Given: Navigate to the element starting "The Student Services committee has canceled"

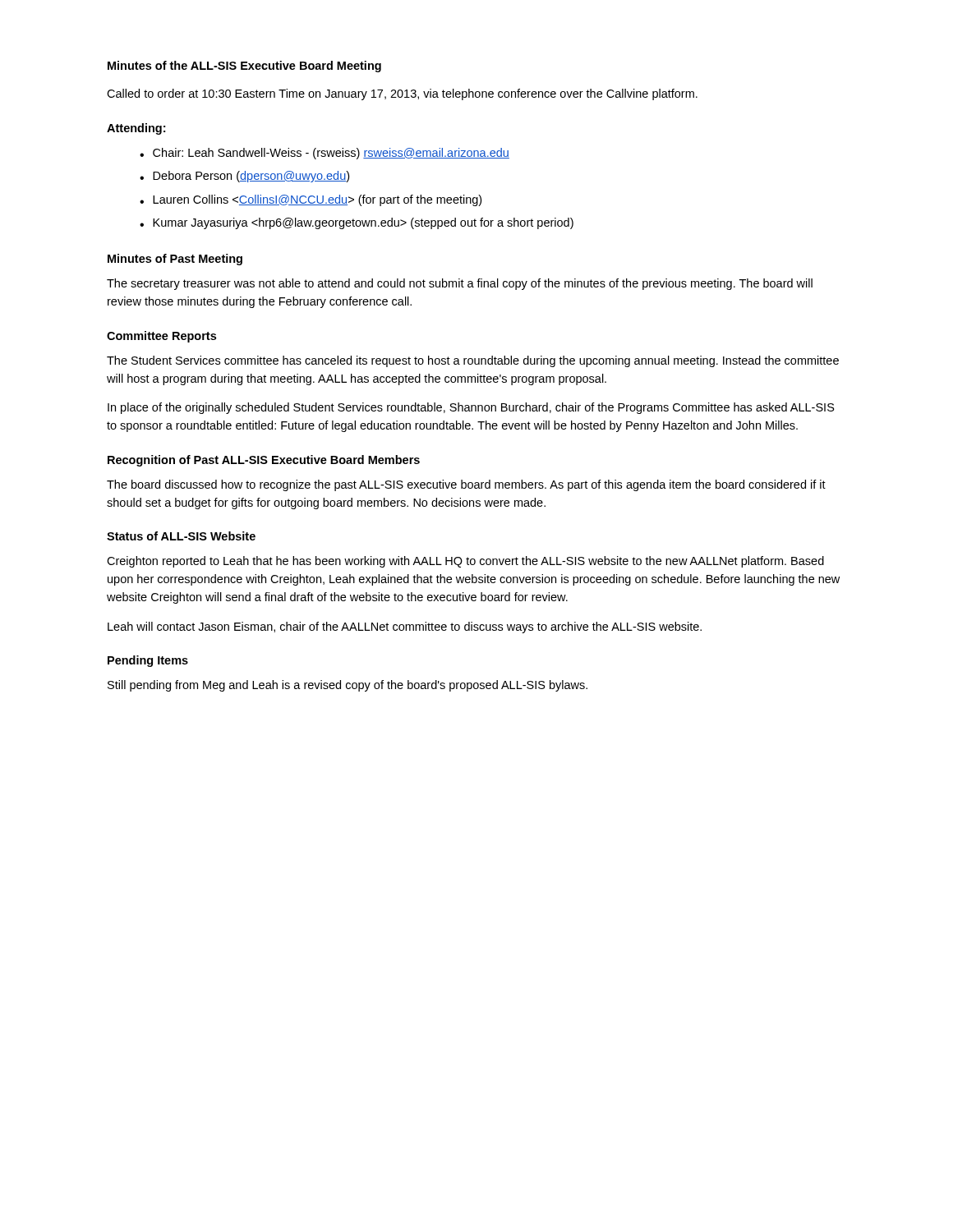Looking at the screenshot, I should 473,369.
